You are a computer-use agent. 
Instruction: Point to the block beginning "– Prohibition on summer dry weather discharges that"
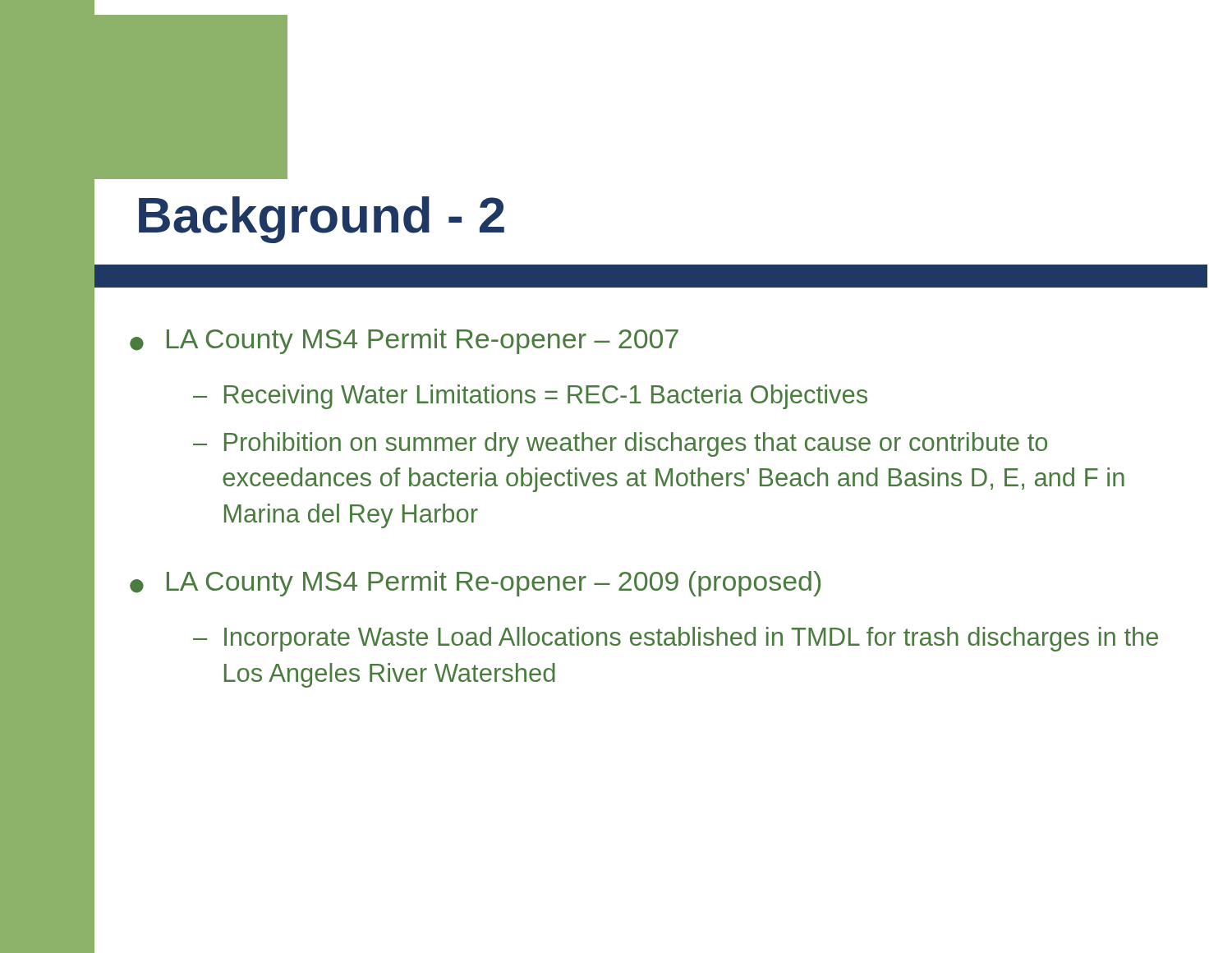click(x=690, y=478)
